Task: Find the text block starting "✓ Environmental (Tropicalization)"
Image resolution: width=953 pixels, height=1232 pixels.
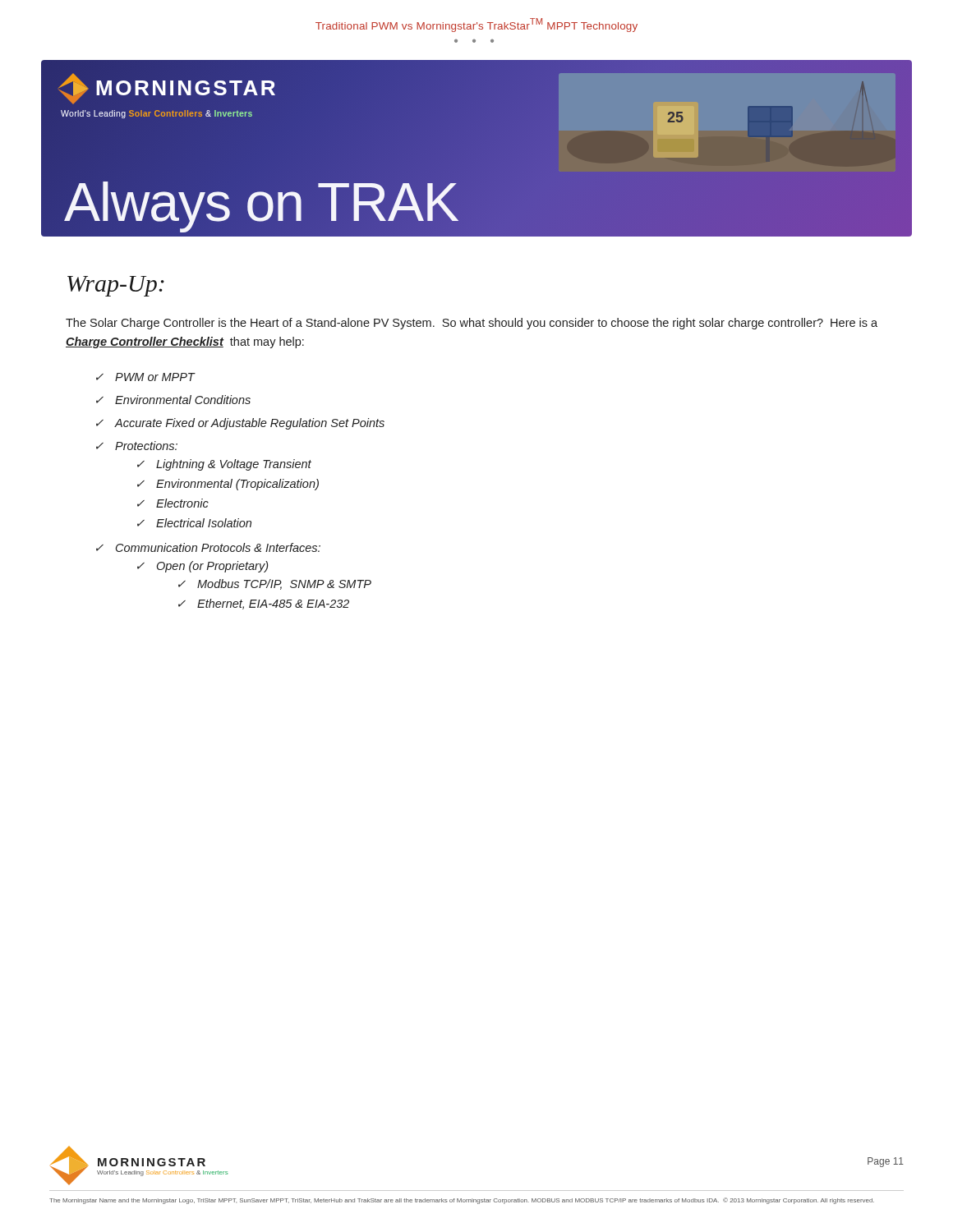Action: click(x=227, y=484)
